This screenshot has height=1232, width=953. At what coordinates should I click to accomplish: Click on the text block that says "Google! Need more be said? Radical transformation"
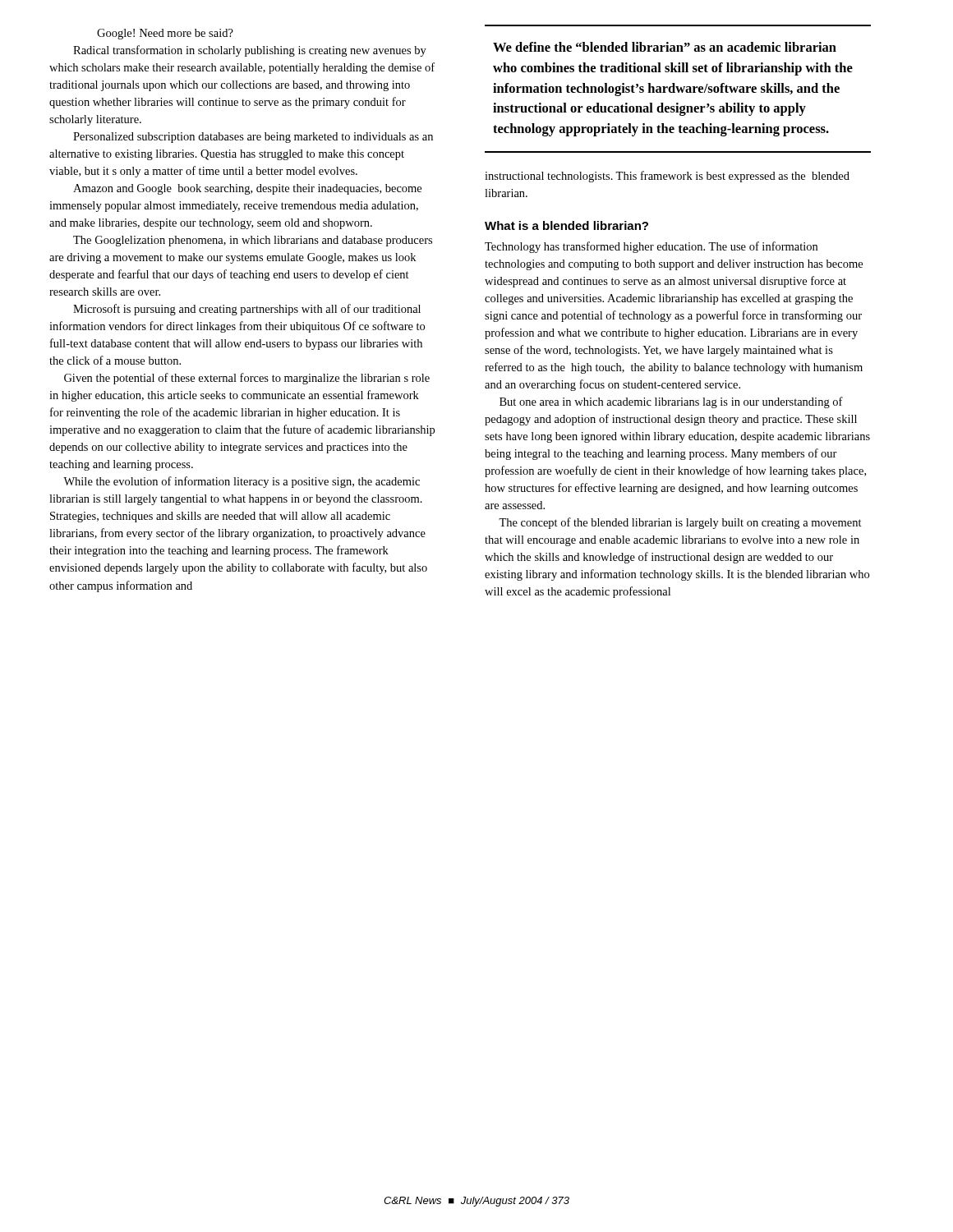pos(242,309)
